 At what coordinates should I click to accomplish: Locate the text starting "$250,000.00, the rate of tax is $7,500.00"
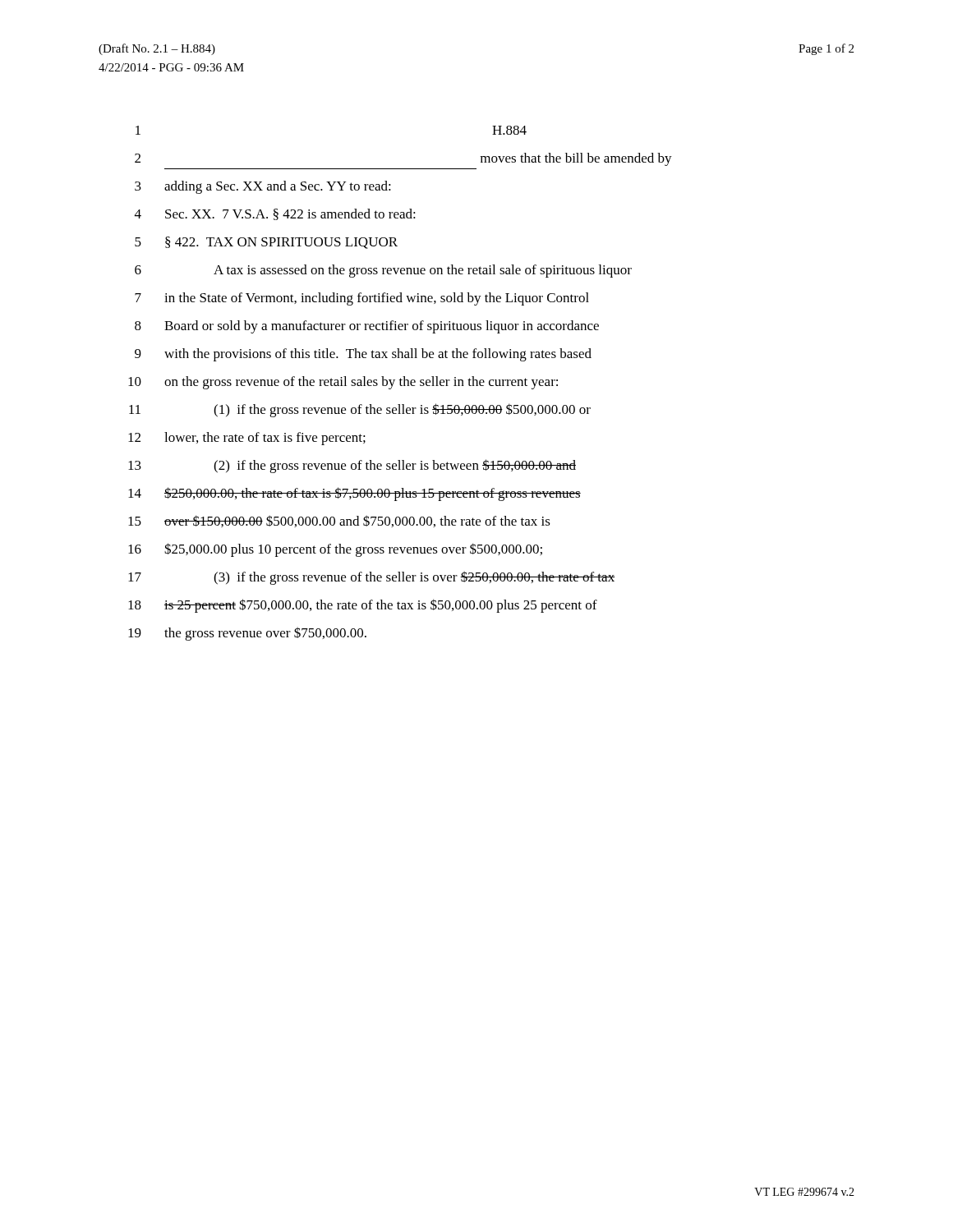(372, 493)
